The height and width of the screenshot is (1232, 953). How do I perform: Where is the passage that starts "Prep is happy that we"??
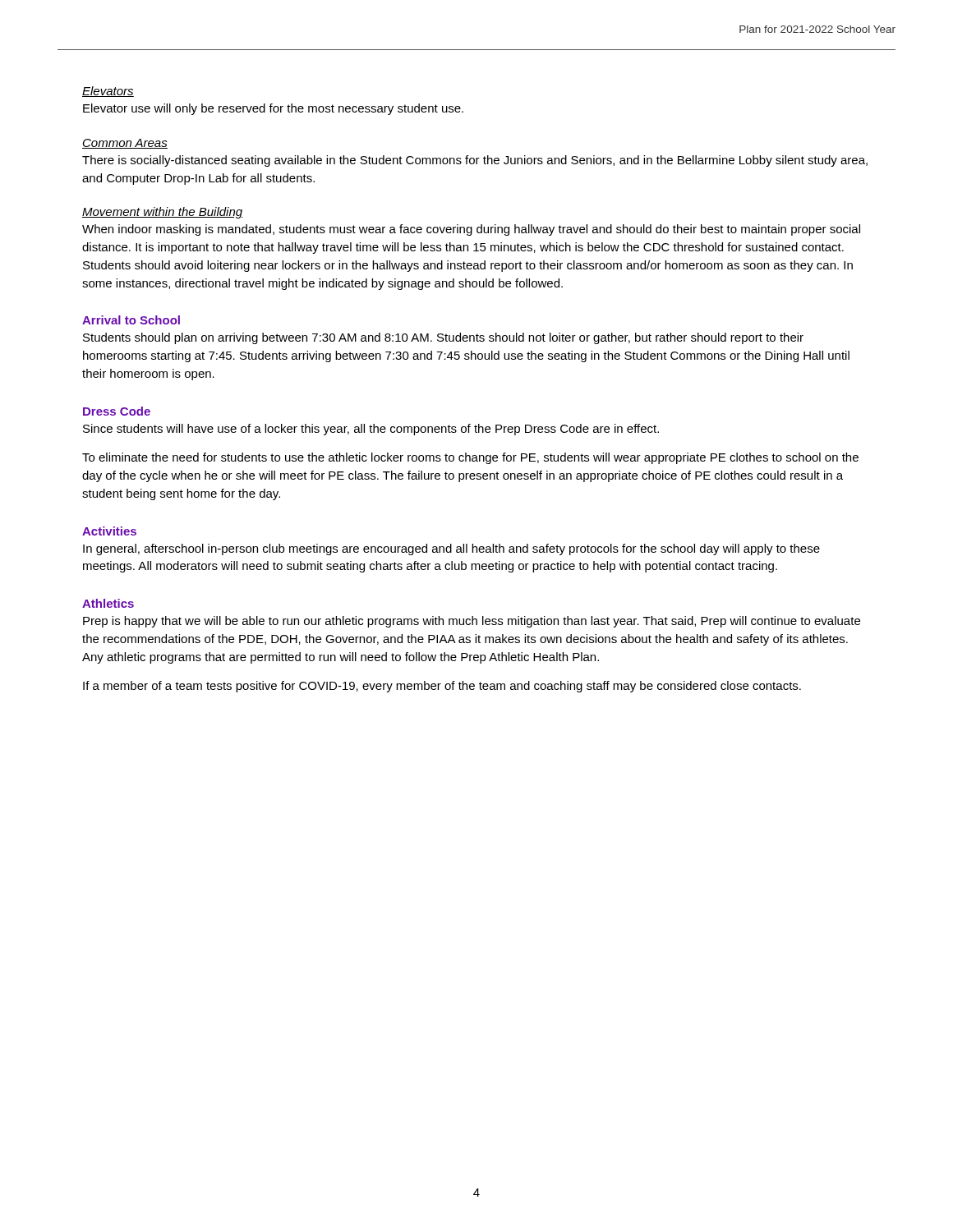pos(471,638)
